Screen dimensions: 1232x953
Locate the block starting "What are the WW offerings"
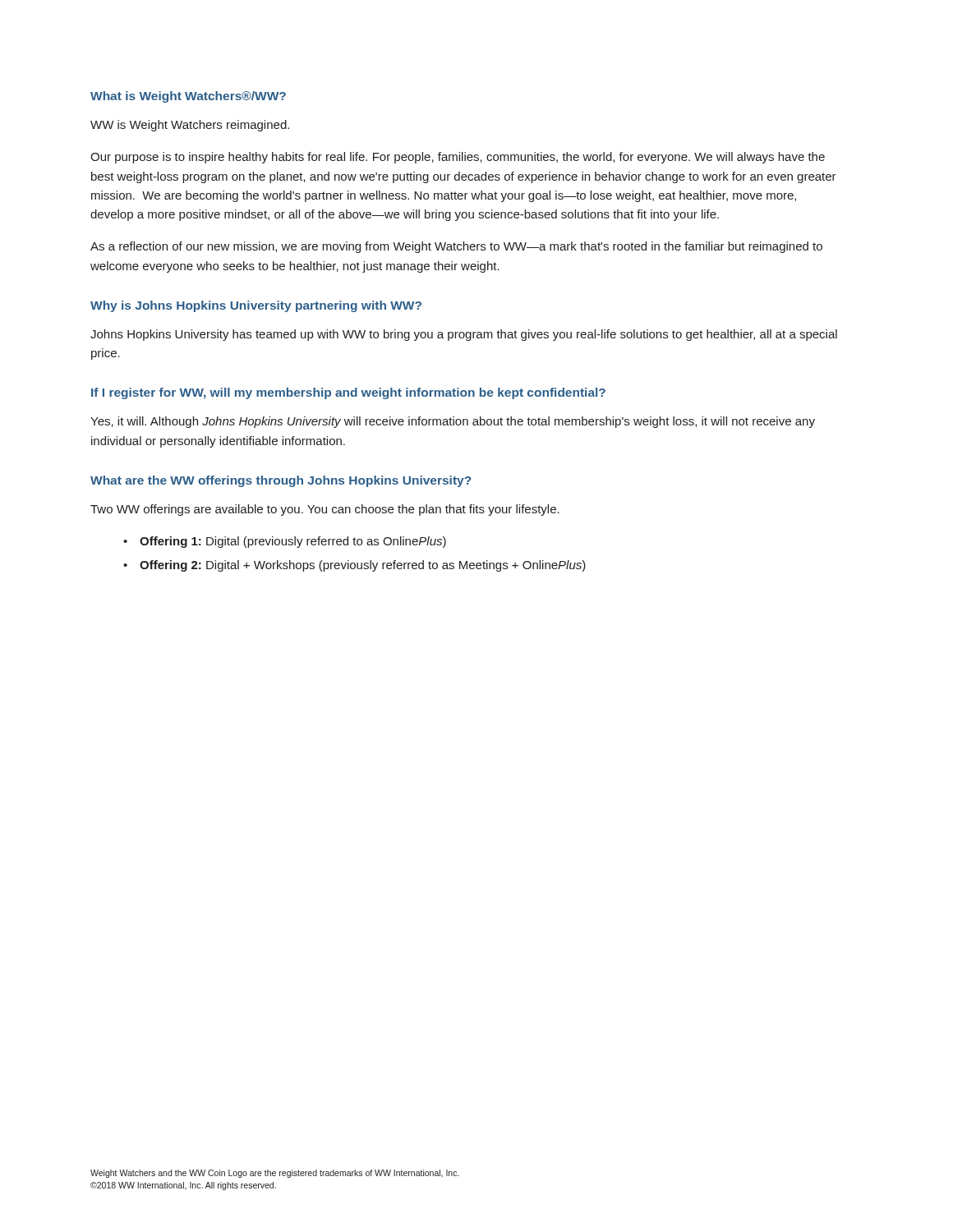pyautogui.click(x=281, y=480)
